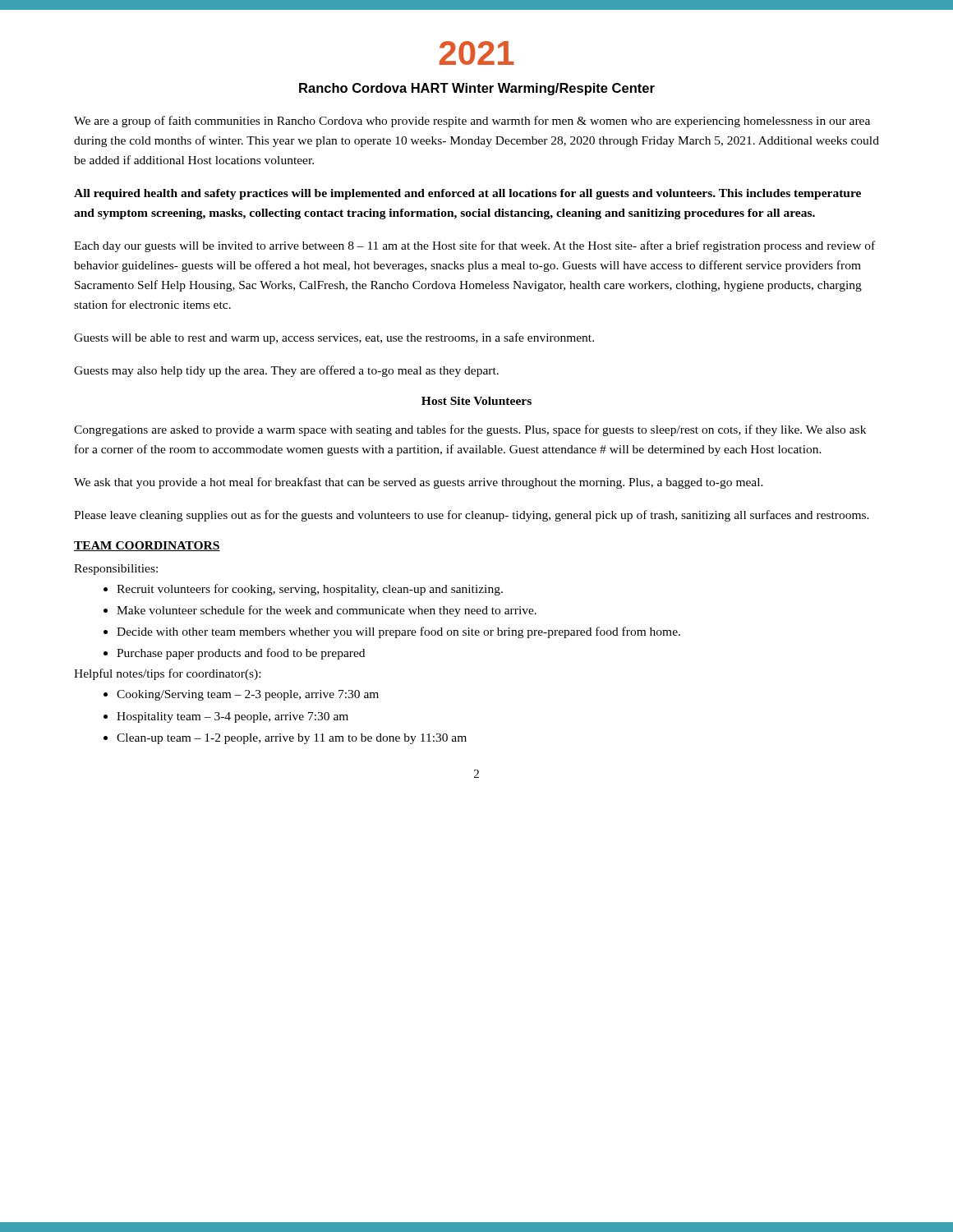Locate the passage starting "We ask that you provide a hot meal"
The width and height of the screenshot is (953, 1232).
point(419,482)
